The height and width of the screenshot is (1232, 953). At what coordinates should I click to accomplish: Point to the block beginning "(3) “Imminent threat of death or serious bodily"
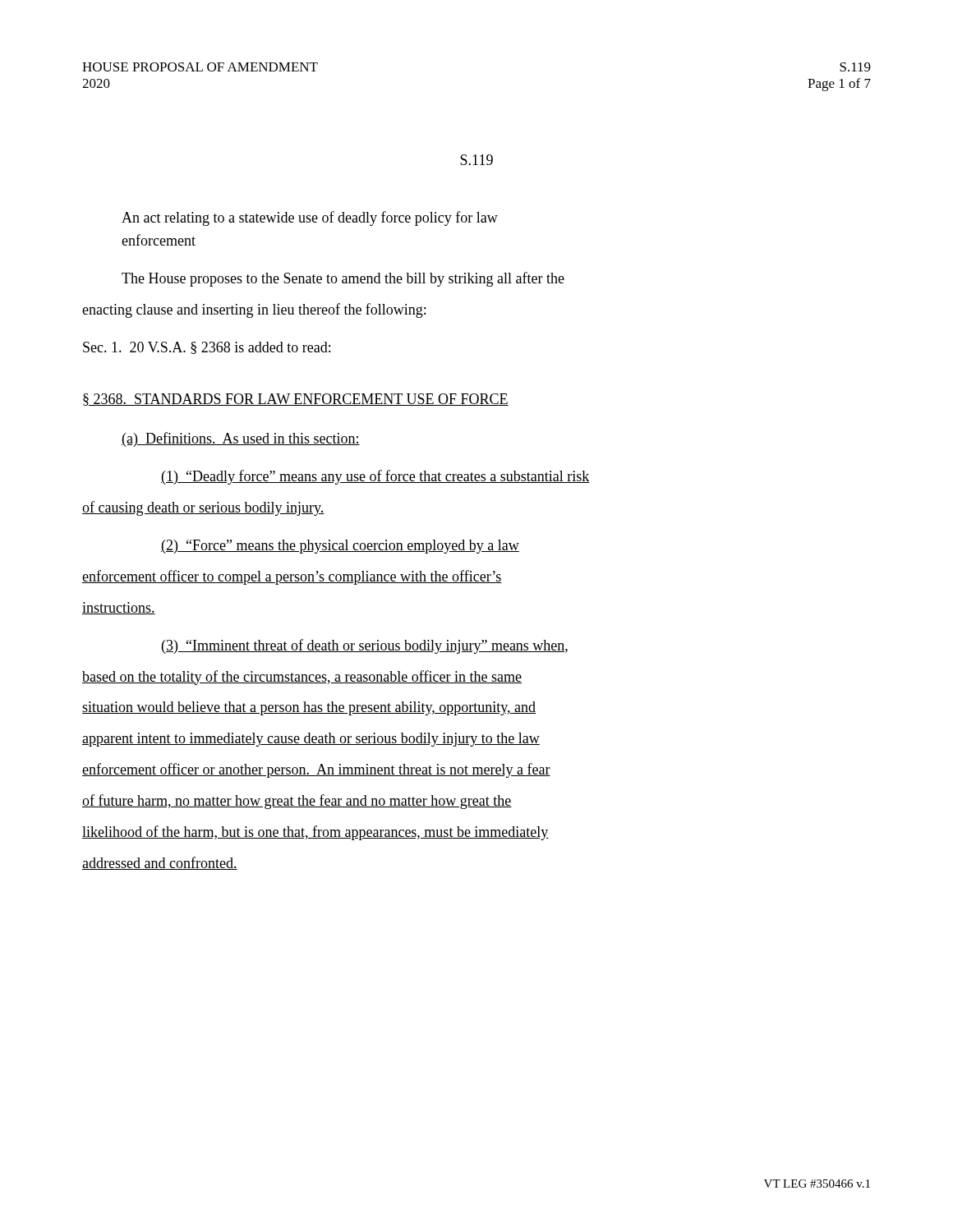pos(365,645)
